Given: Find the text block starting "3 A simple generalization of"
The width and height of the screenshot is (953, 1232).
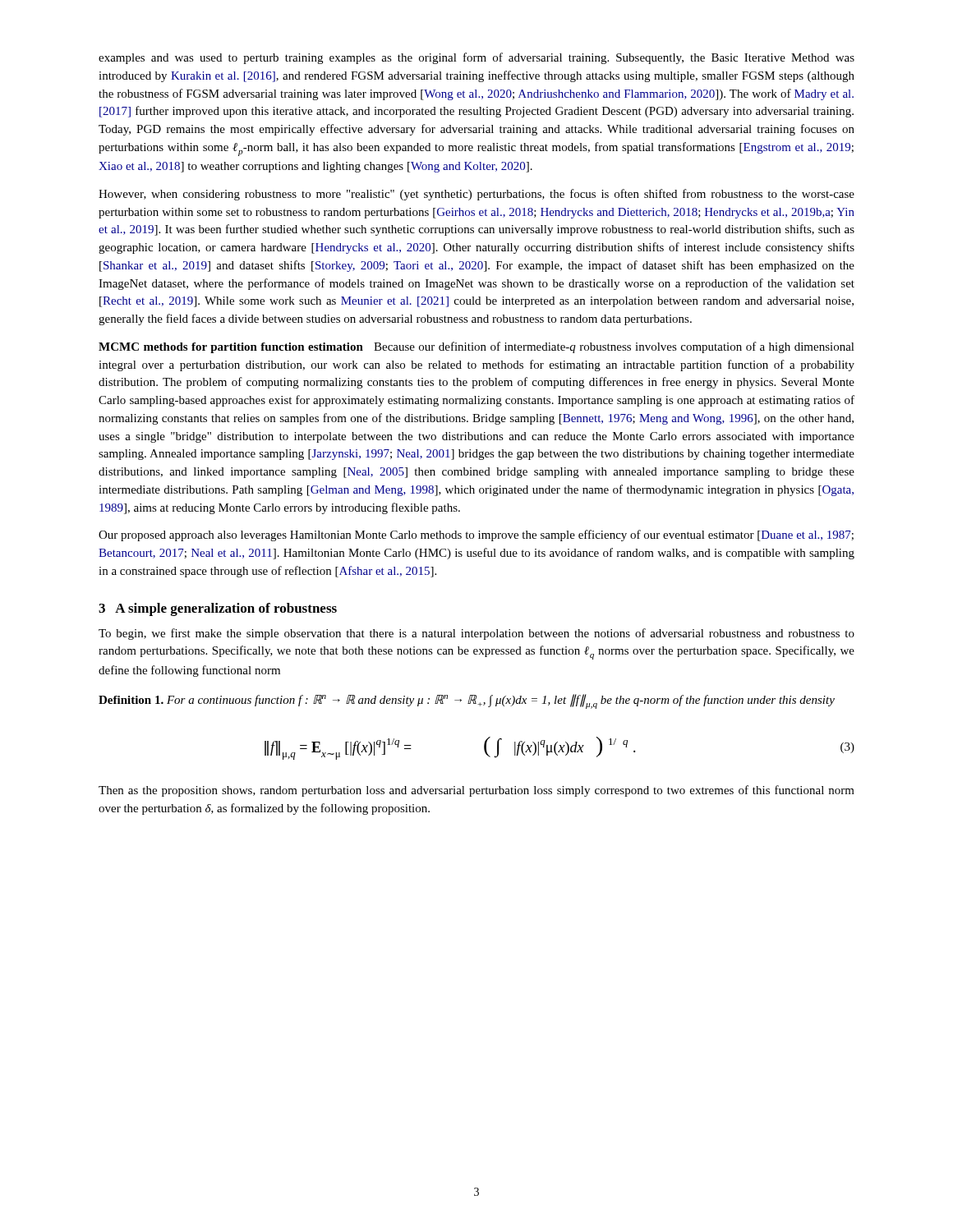Looking at the screenshot, I should click(x=218, y=609).
